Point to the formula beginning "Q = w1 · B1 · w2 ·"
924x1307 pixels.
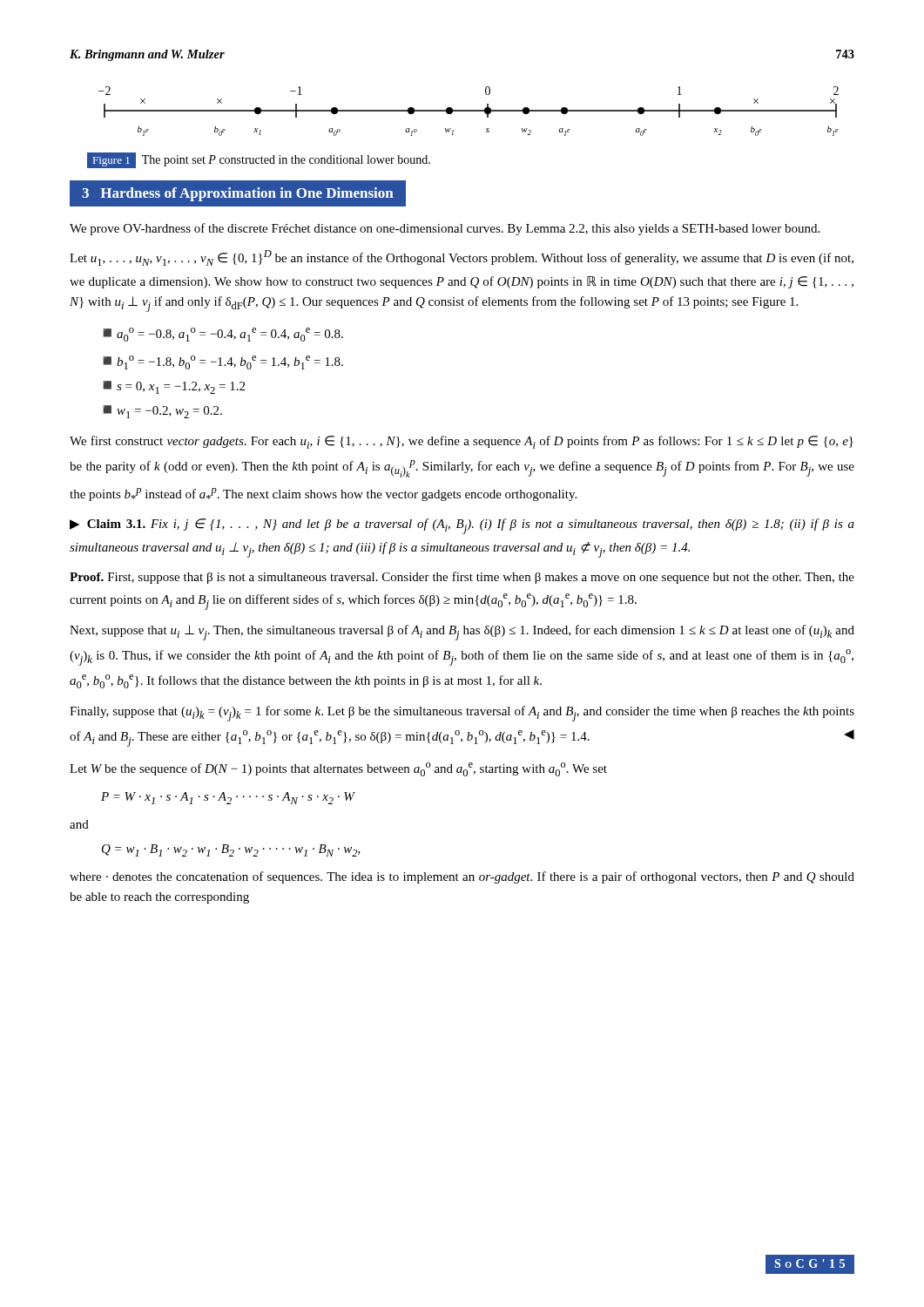pos(231,850)
